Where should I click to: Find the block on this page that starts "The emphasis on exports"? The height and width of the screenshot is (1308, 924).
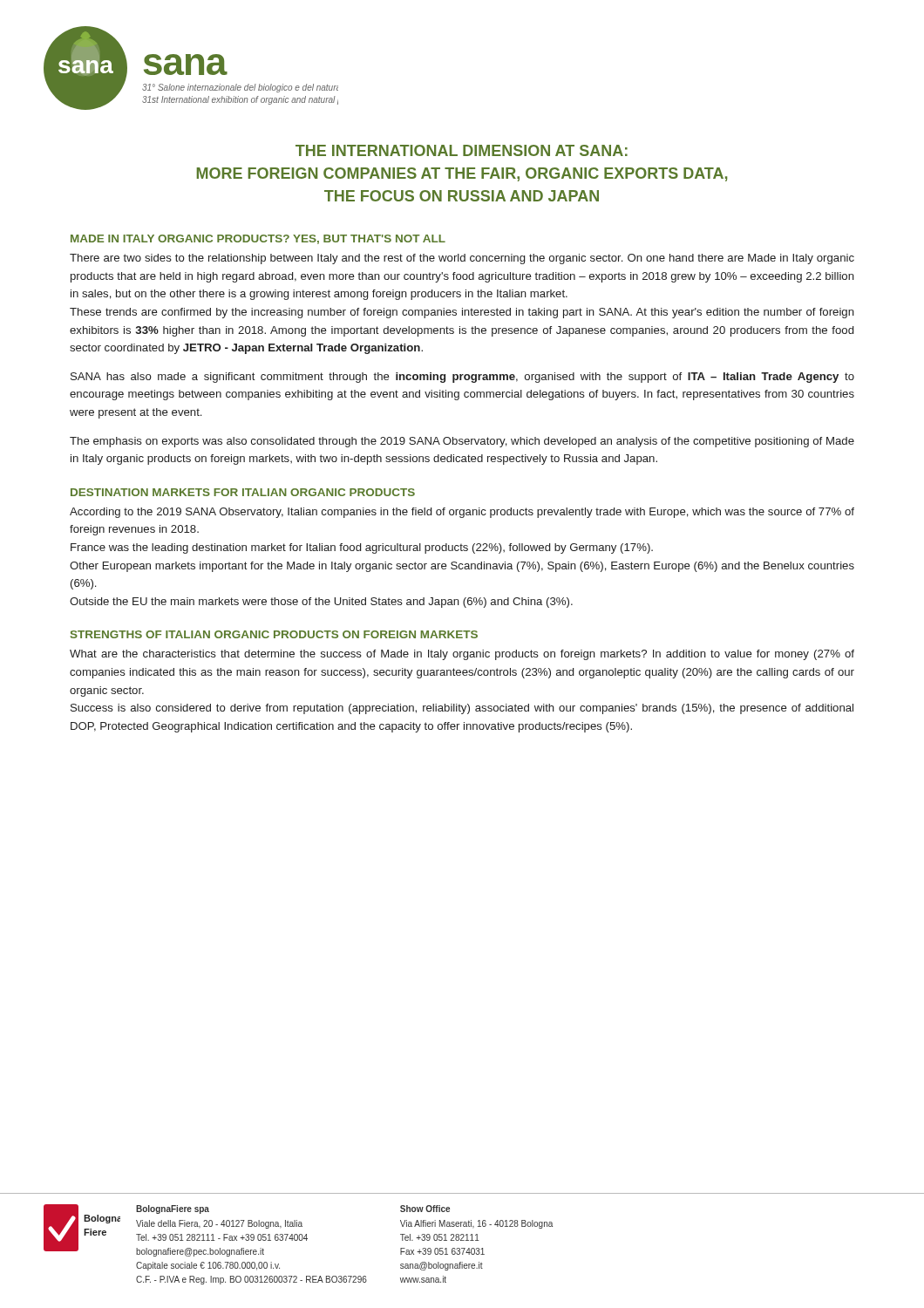(462, 450)
